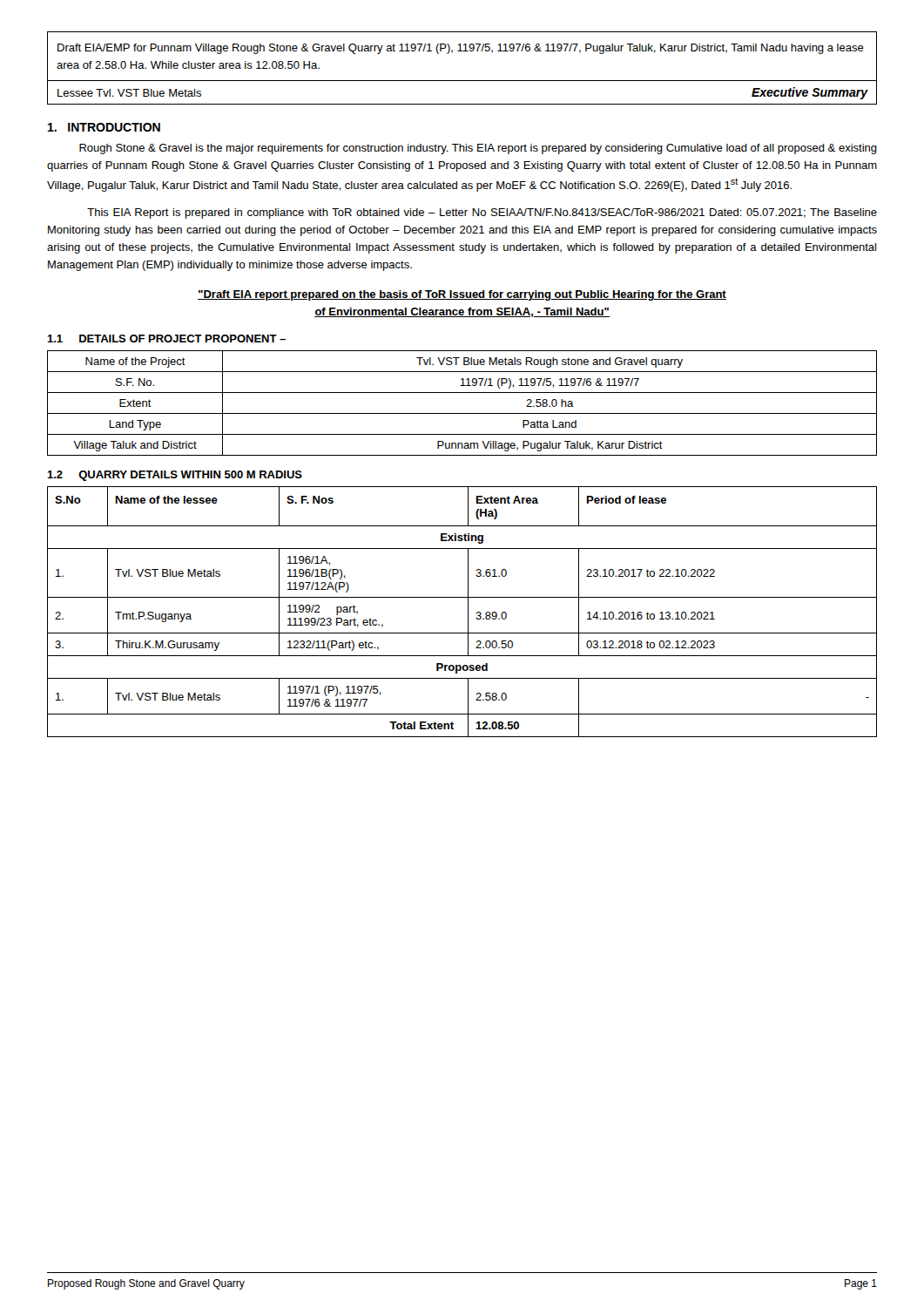Locate the block of text that opens with "Rough Stone & Gravel"

click(x=462, y=167)
